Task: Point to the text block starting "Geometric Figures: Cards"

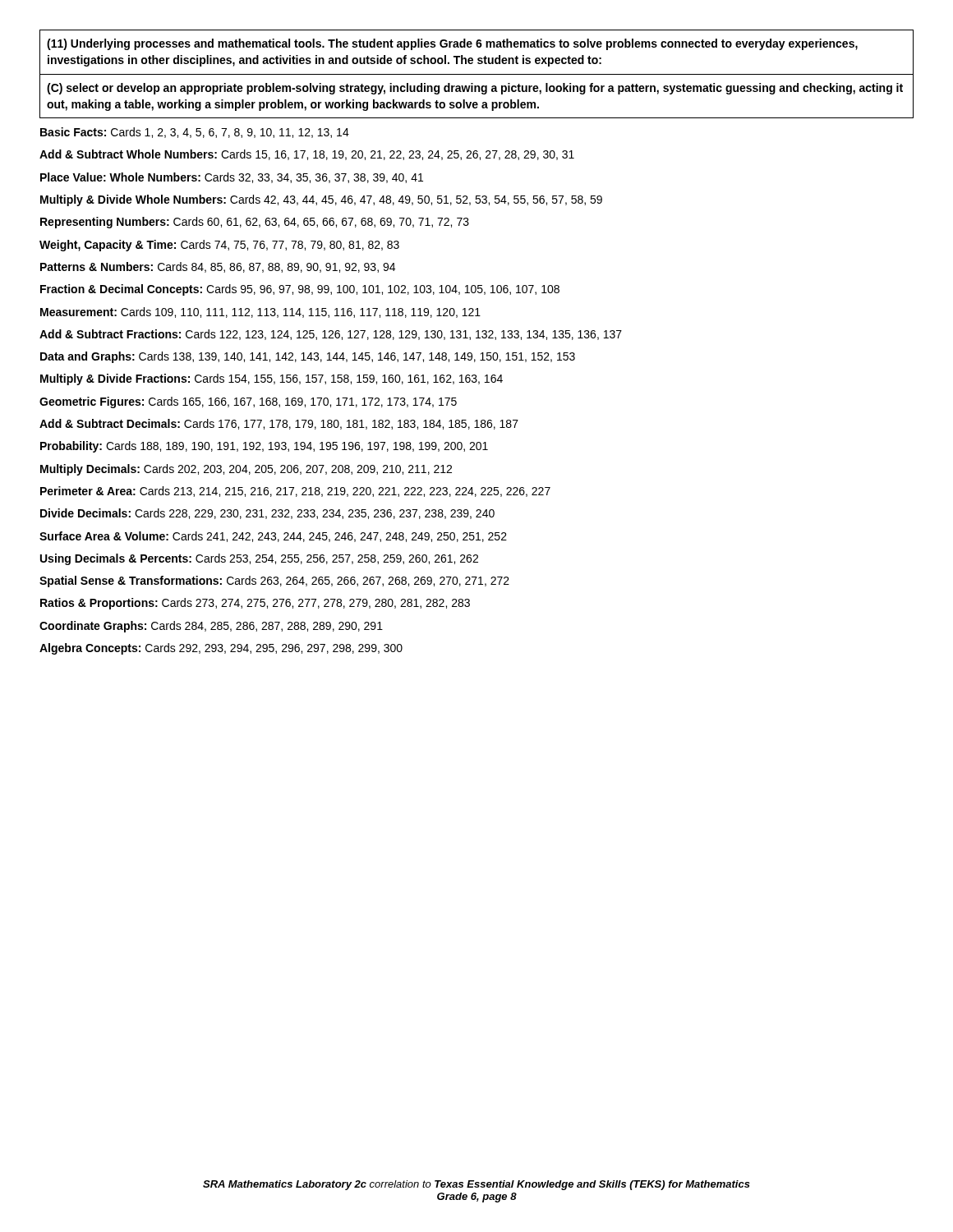Action: [248, 401]
